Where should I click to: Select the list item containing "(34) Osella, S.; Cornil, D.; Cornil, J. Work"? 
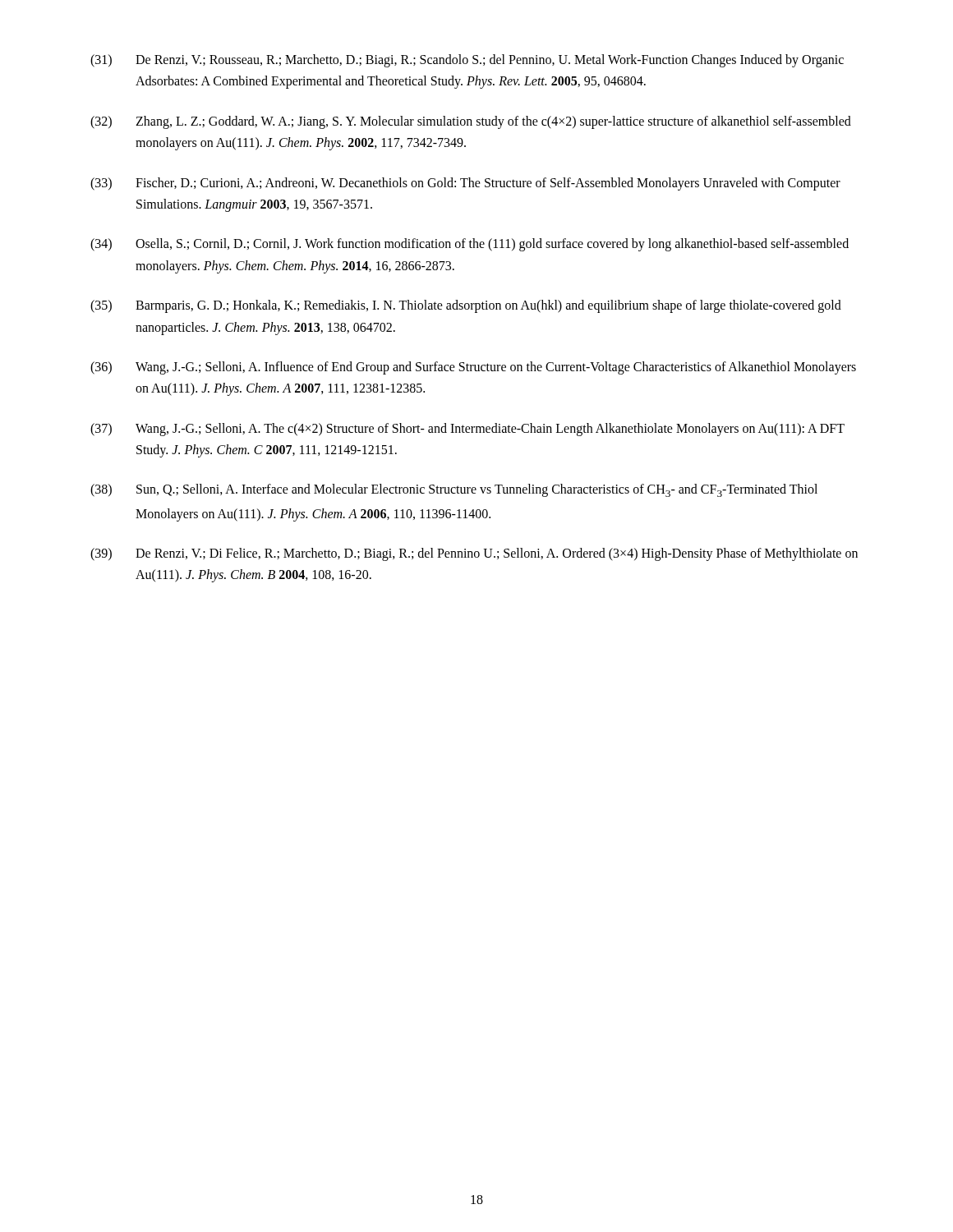(476, 255)
